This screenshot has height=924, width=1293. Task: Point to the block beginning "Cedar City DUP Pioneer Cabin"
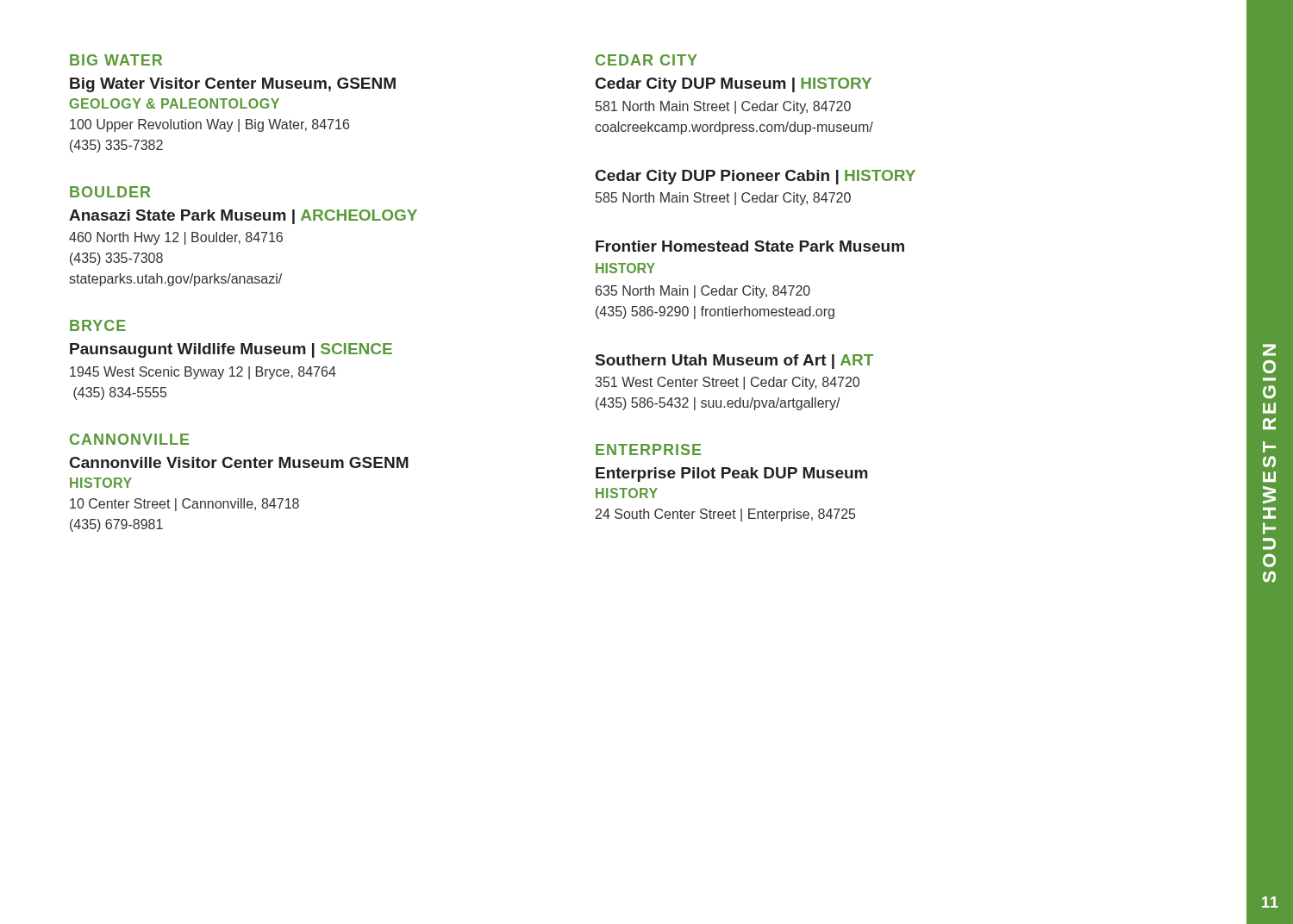[x=866, y=187]
